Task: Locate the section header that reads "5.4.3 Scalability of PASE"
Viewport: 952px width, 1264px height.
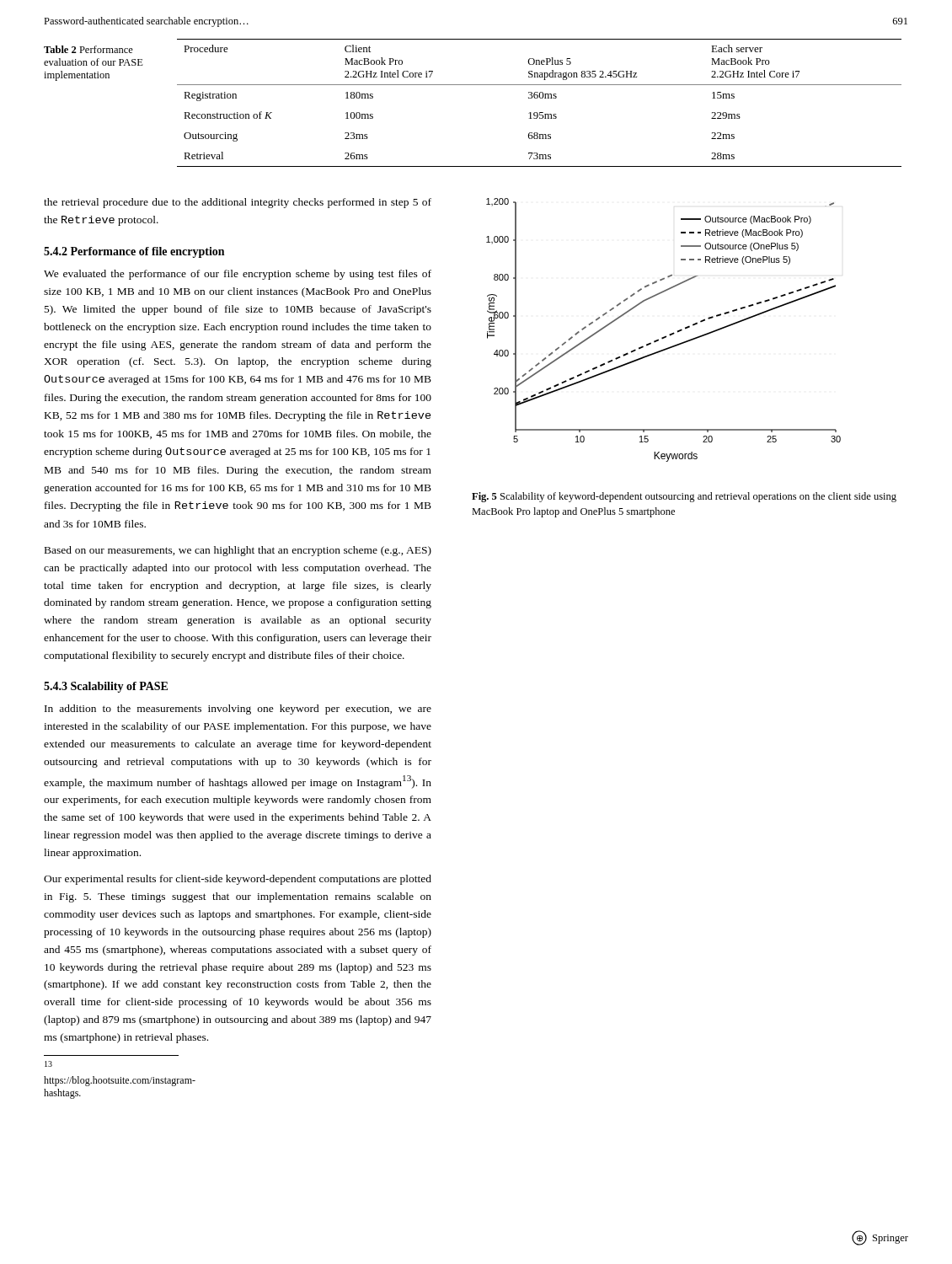Action: click(x=106, y=686)
